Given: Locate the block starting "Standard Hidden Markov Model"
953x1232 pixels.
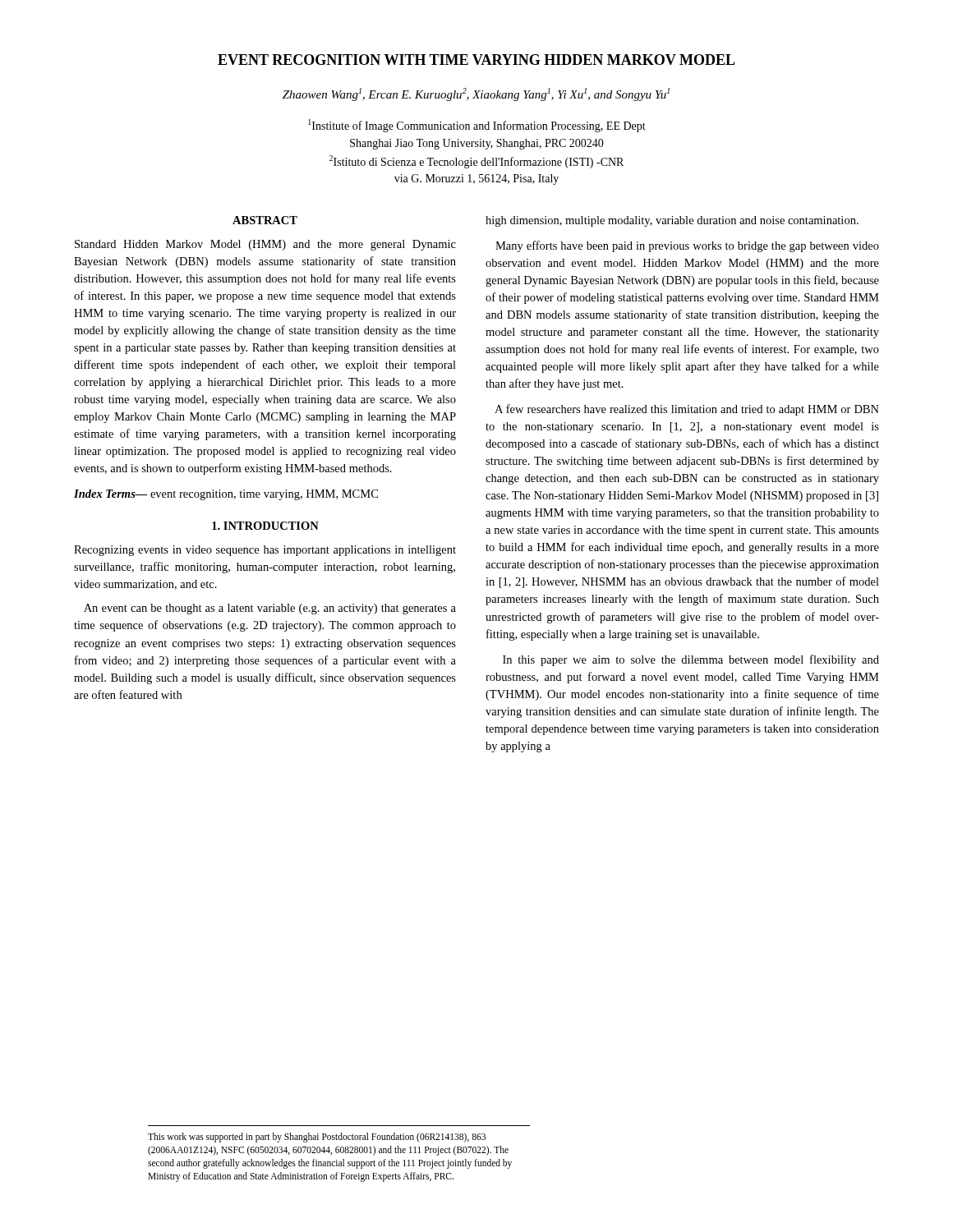Looking at the screenshot, I should click(265, 356).
